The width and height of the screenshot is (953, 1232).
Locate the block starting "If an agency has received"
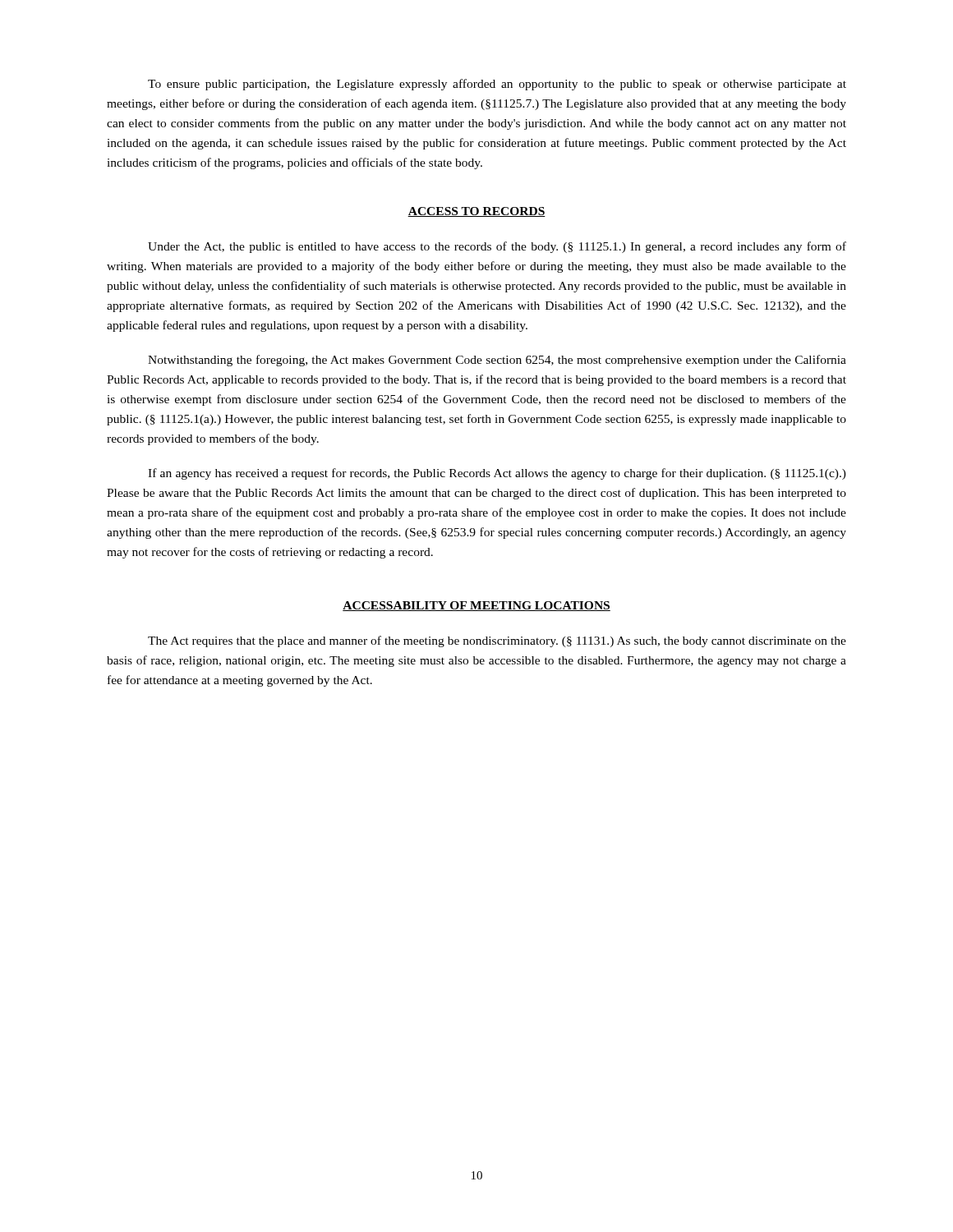pos(476,512)
